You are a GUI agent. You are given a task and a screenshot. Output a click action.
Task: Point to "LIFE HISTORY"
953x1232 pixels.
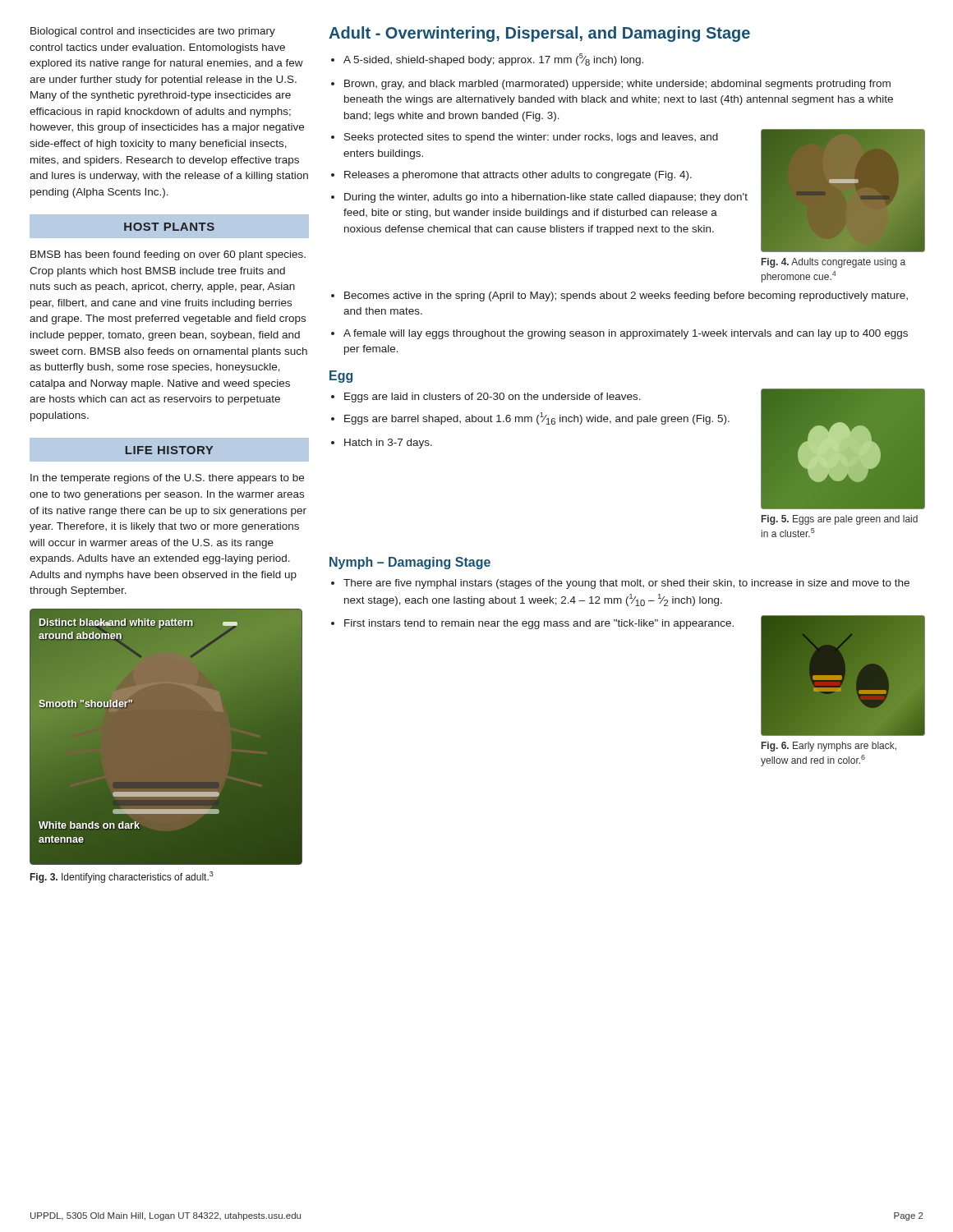click(x=169, y=450)
